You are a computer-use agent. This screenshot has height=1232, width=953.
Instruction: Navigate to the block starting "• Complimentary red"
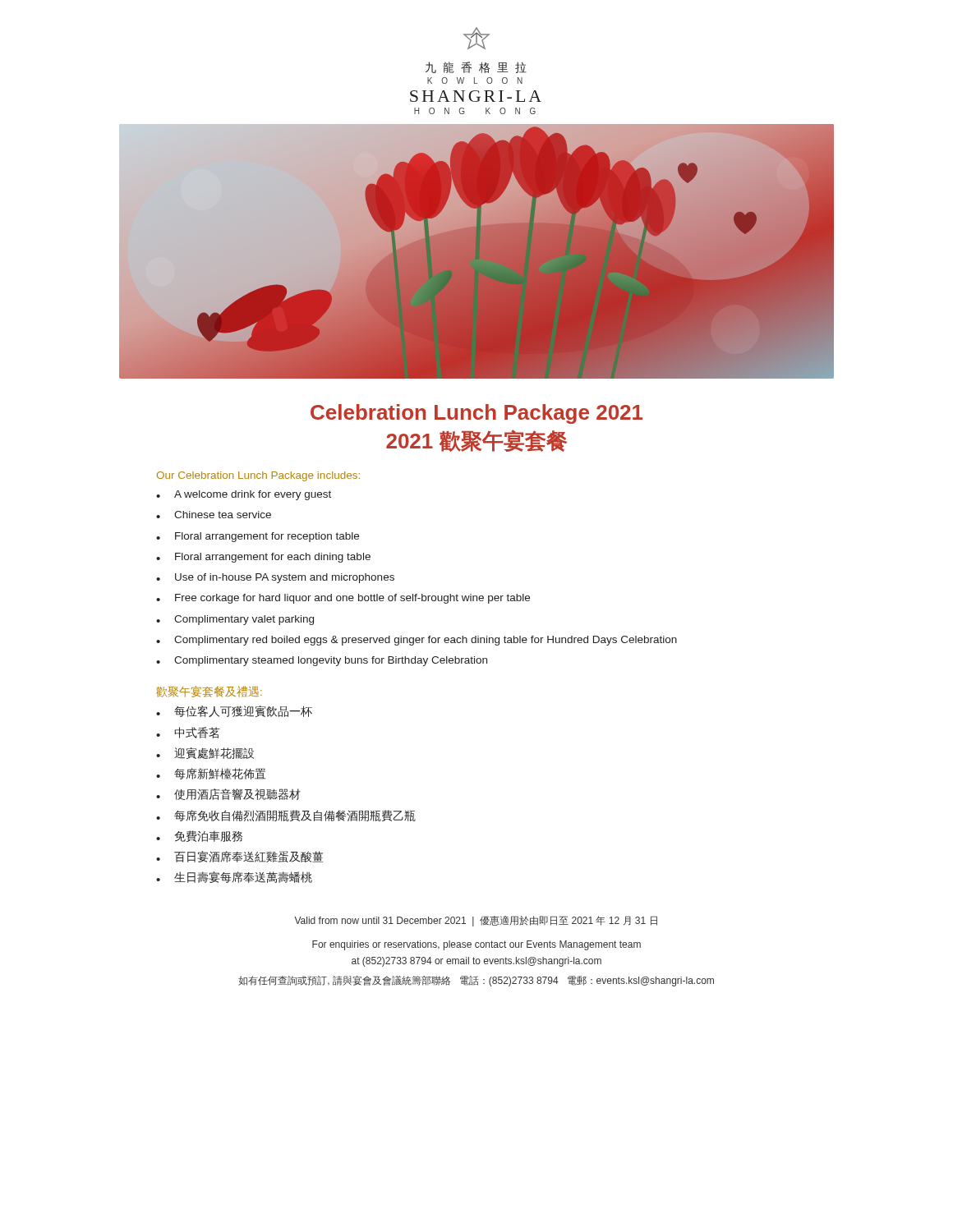pyautogui.click(x=476, y=641)
